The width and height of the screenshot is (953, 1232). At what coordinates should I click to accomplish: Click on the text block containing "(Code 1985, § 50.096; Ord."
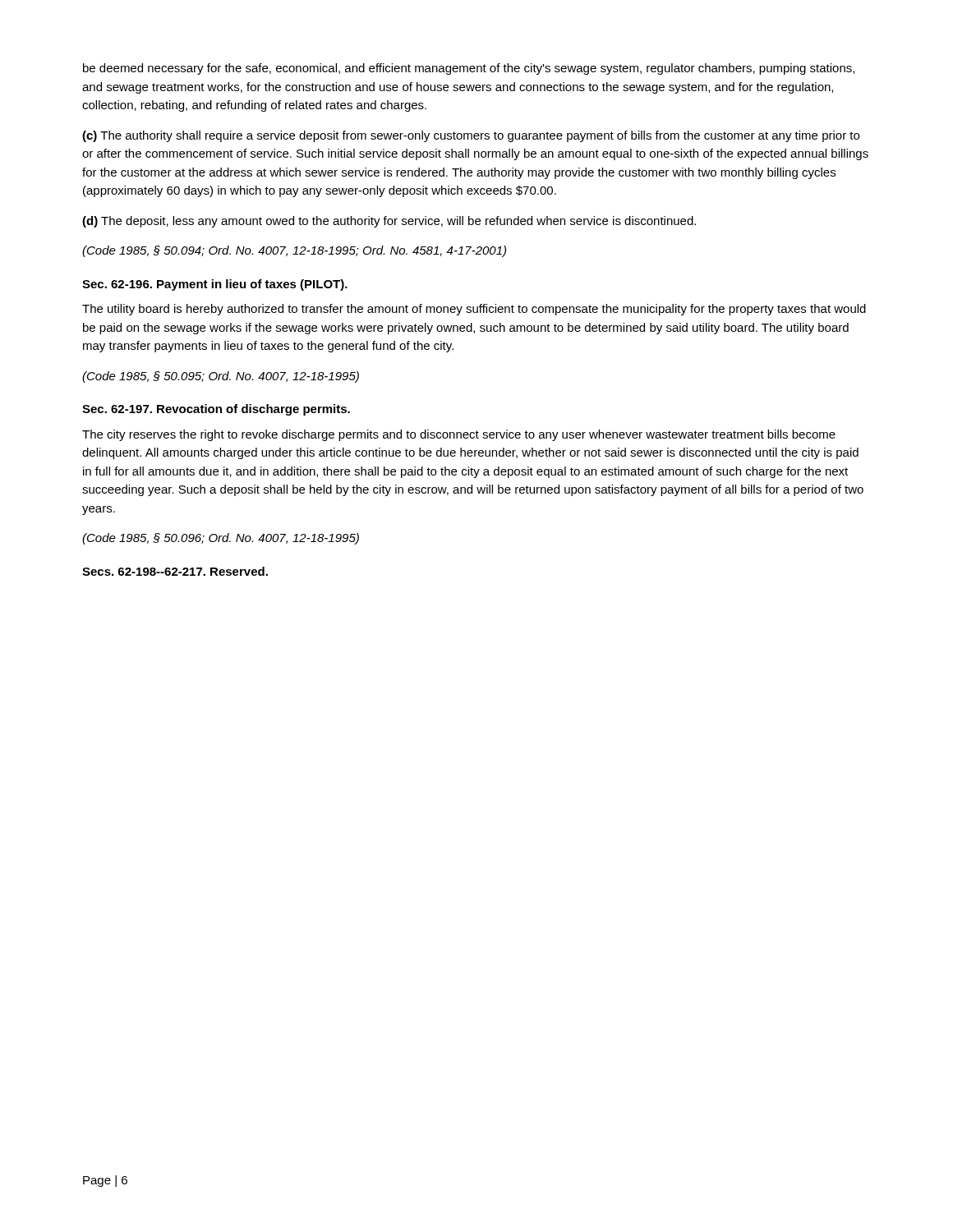(221, 538)
